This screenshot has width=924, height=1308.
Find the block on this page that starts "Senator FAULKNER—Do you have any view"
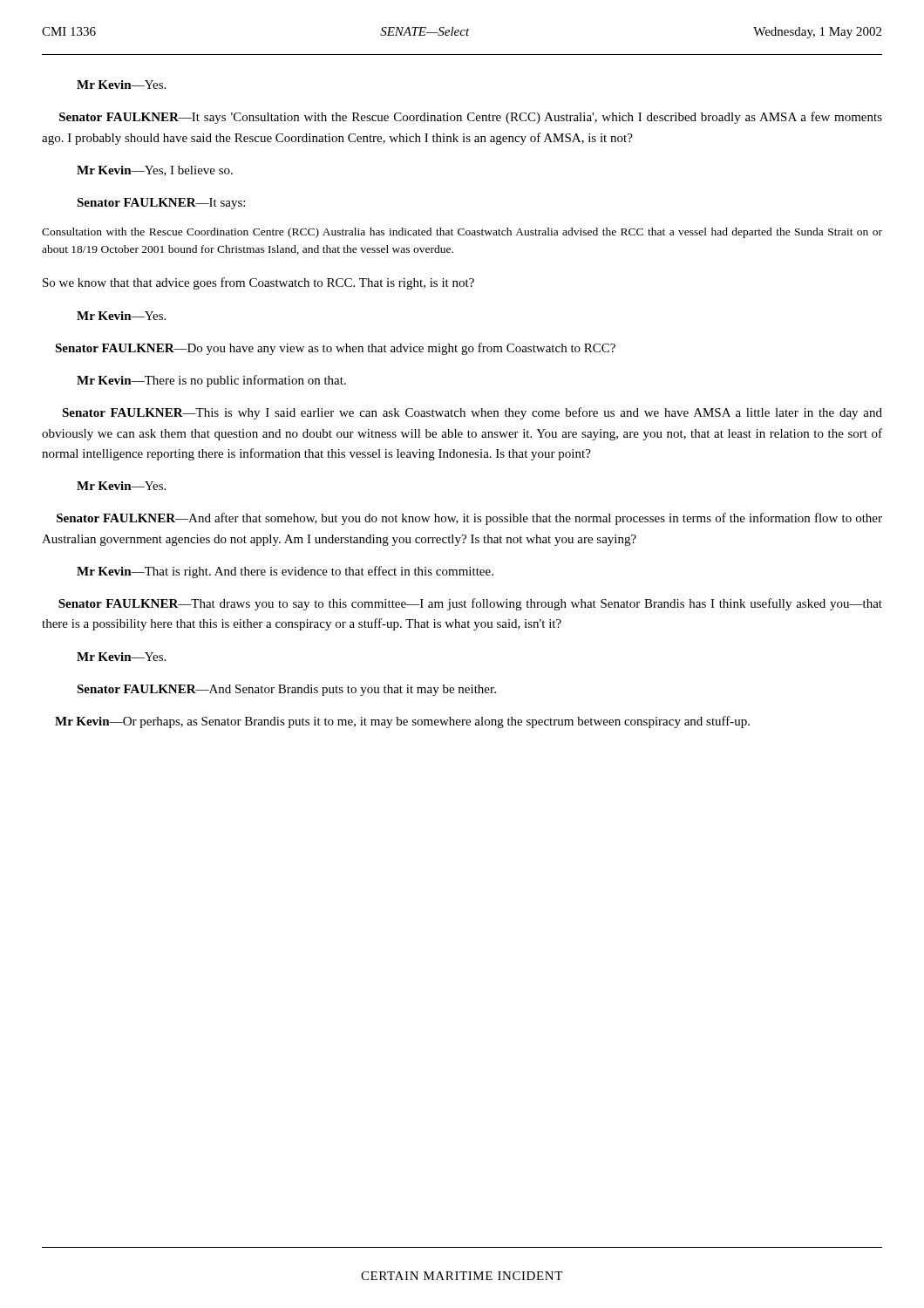tap(329, 348)
